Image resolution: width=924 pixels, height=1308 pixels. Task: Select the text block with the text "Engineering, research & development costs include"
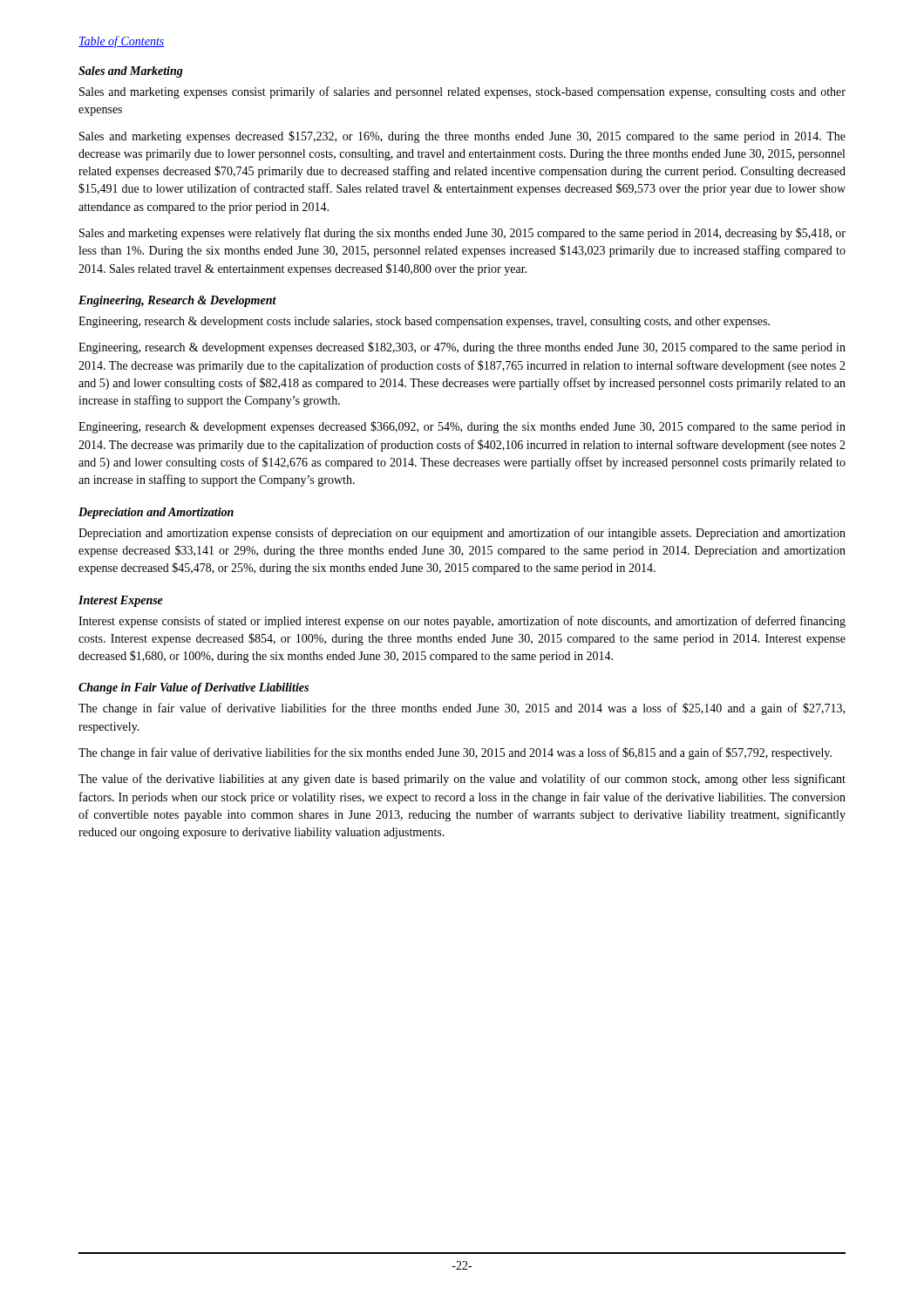462,322
